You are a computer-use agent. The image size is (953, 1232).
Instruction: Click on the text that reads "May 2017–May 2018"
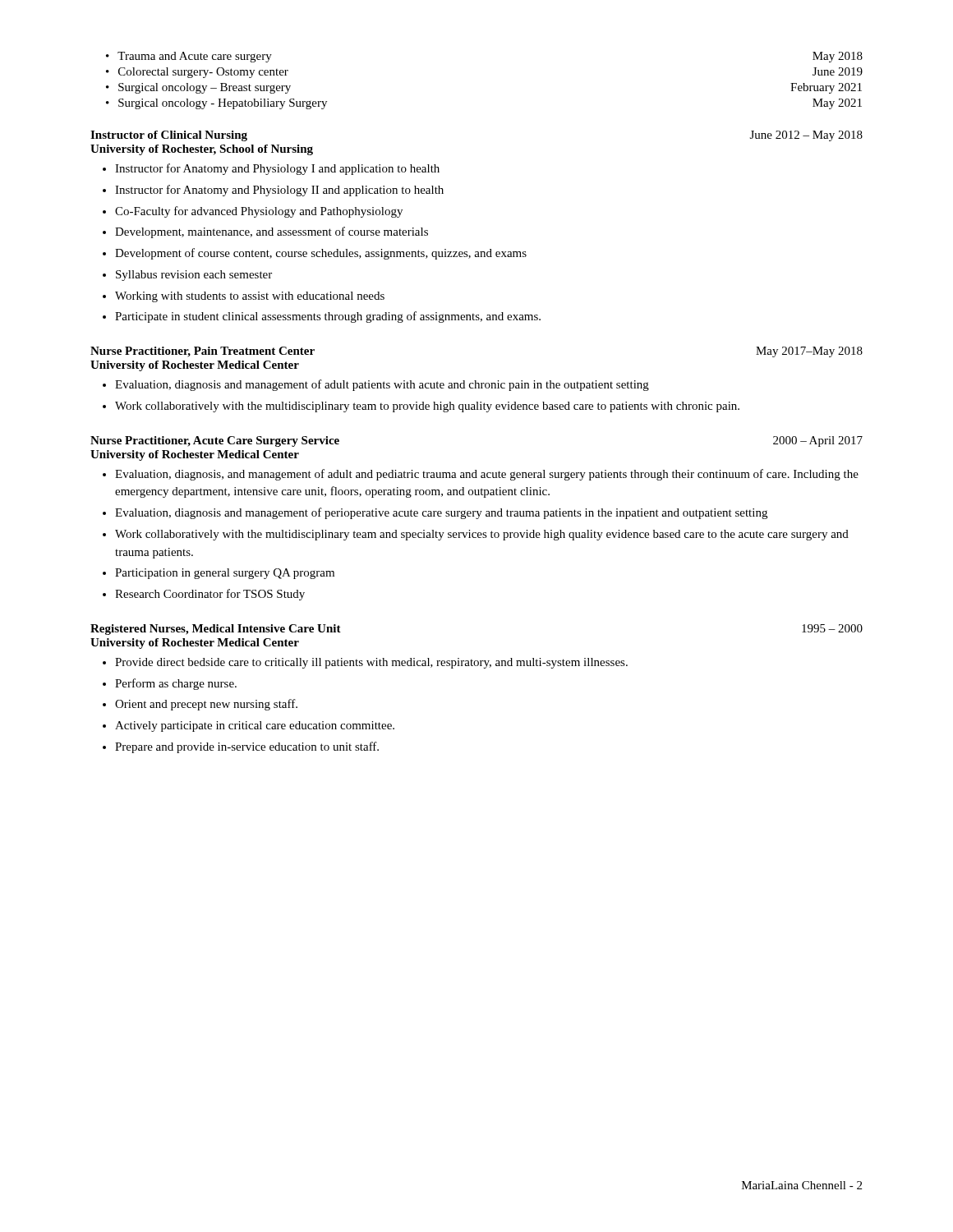pyautogui.click(x=809, y=351)
